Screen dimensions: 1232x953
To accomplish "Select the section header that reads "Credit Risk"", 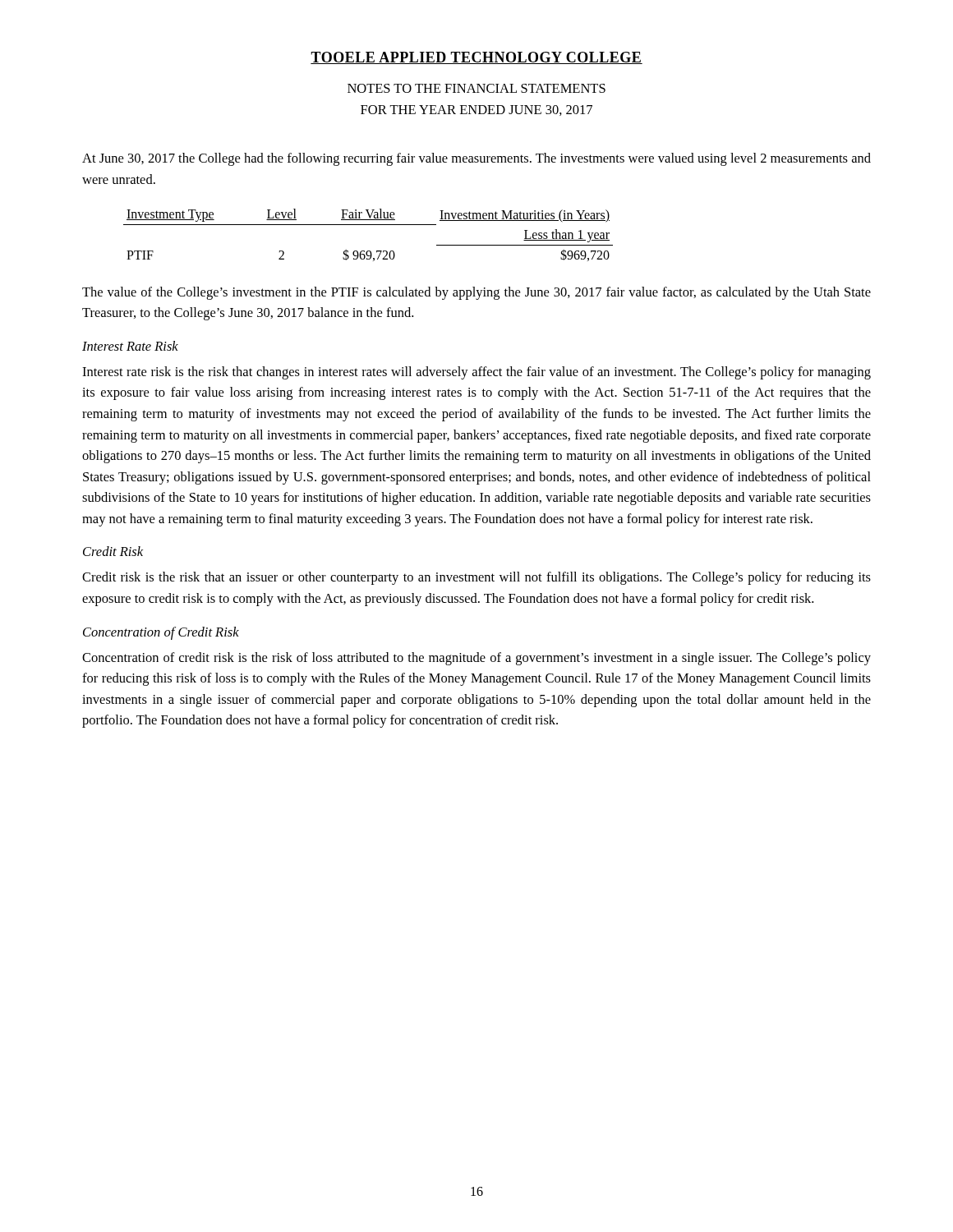I will [x=113, y=552].
